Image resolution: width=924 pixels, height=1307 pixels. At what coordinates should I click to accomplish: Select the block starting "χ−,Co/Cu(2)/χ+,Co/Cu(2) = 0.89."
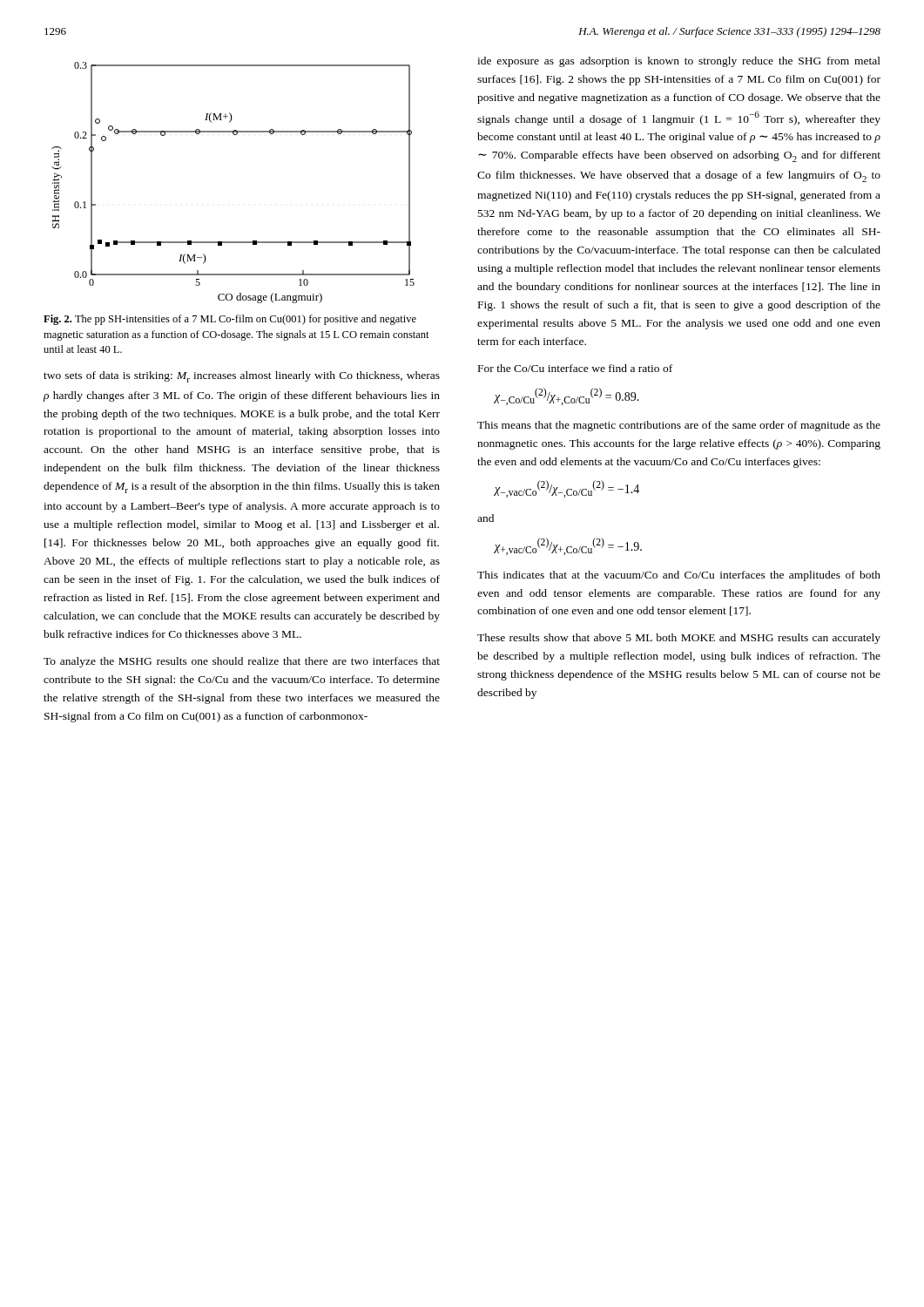click(x=567, y=396)
